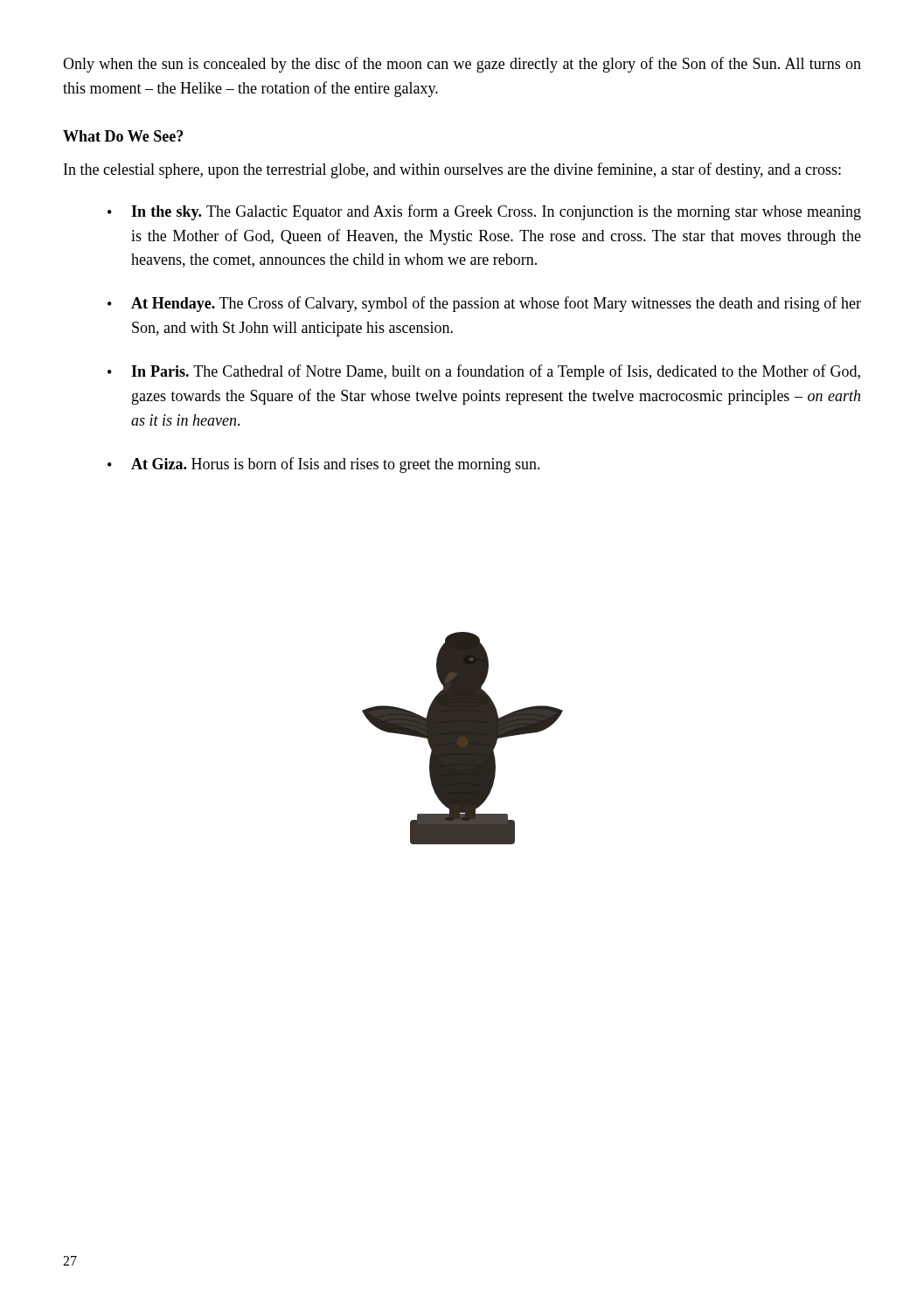Locate the list item that reads "• At Giza. Horus"
This screenshot has height=1311, width=924.
(x=484, y=465)
